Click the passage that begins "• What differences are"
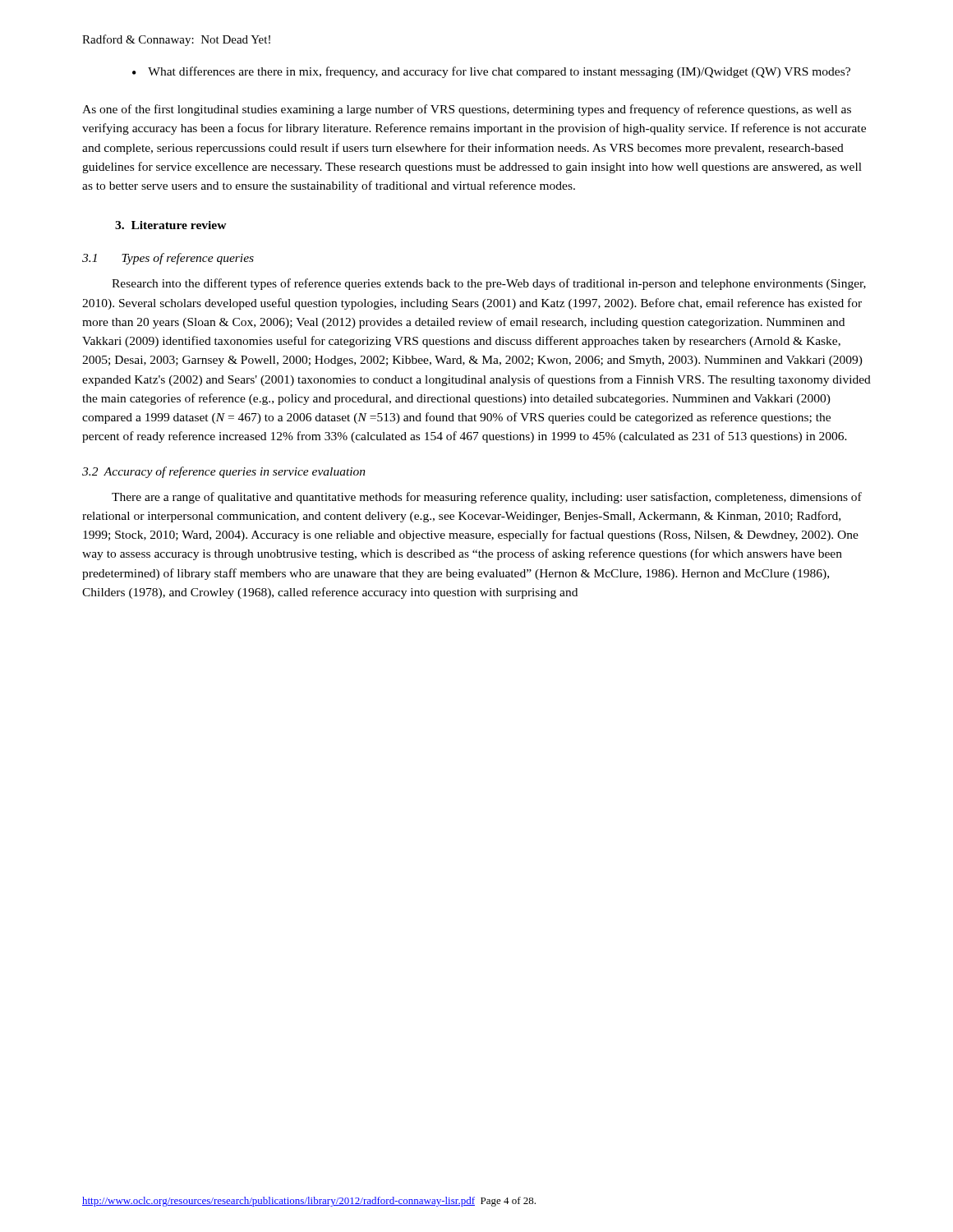 coord(491,73)
